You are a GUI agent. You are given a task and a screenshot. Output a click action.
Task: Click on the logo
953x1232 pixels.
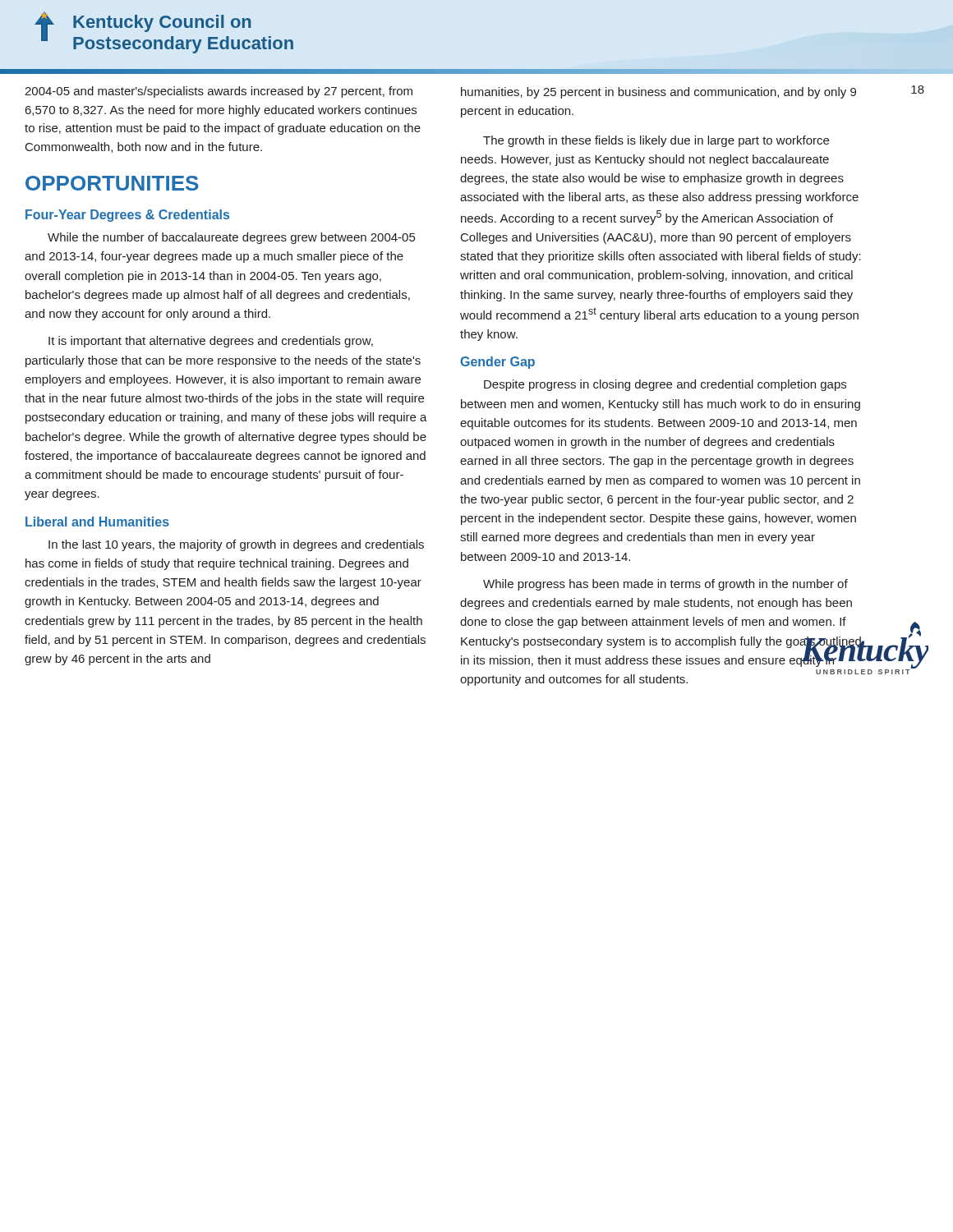[865, 651]
